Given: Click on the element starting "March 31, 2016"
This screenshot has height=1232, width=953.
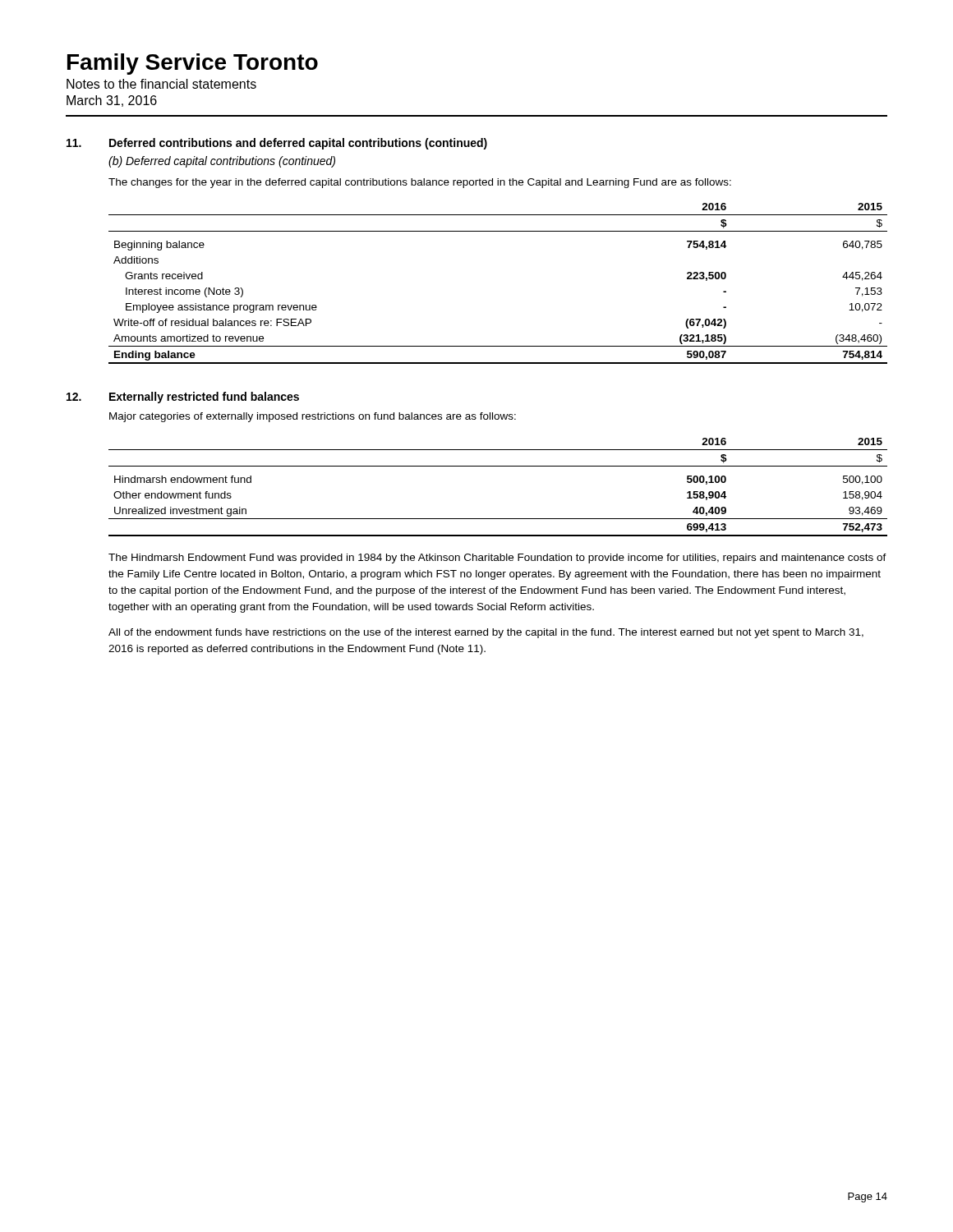Looking at the screenshot, I should 112,101.
